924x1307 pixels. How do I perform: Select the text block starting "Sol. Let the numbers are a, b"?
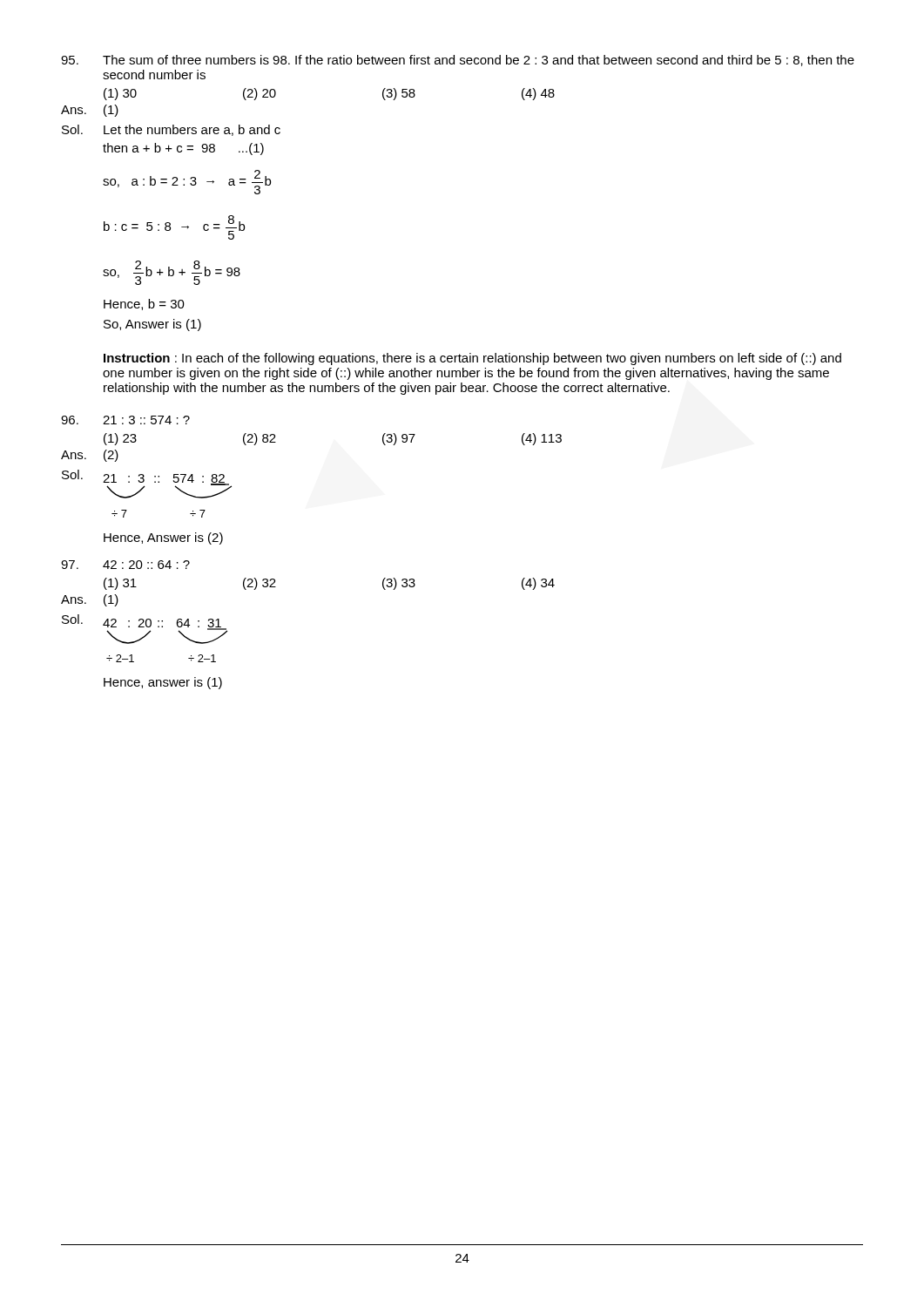coord(171,129)
